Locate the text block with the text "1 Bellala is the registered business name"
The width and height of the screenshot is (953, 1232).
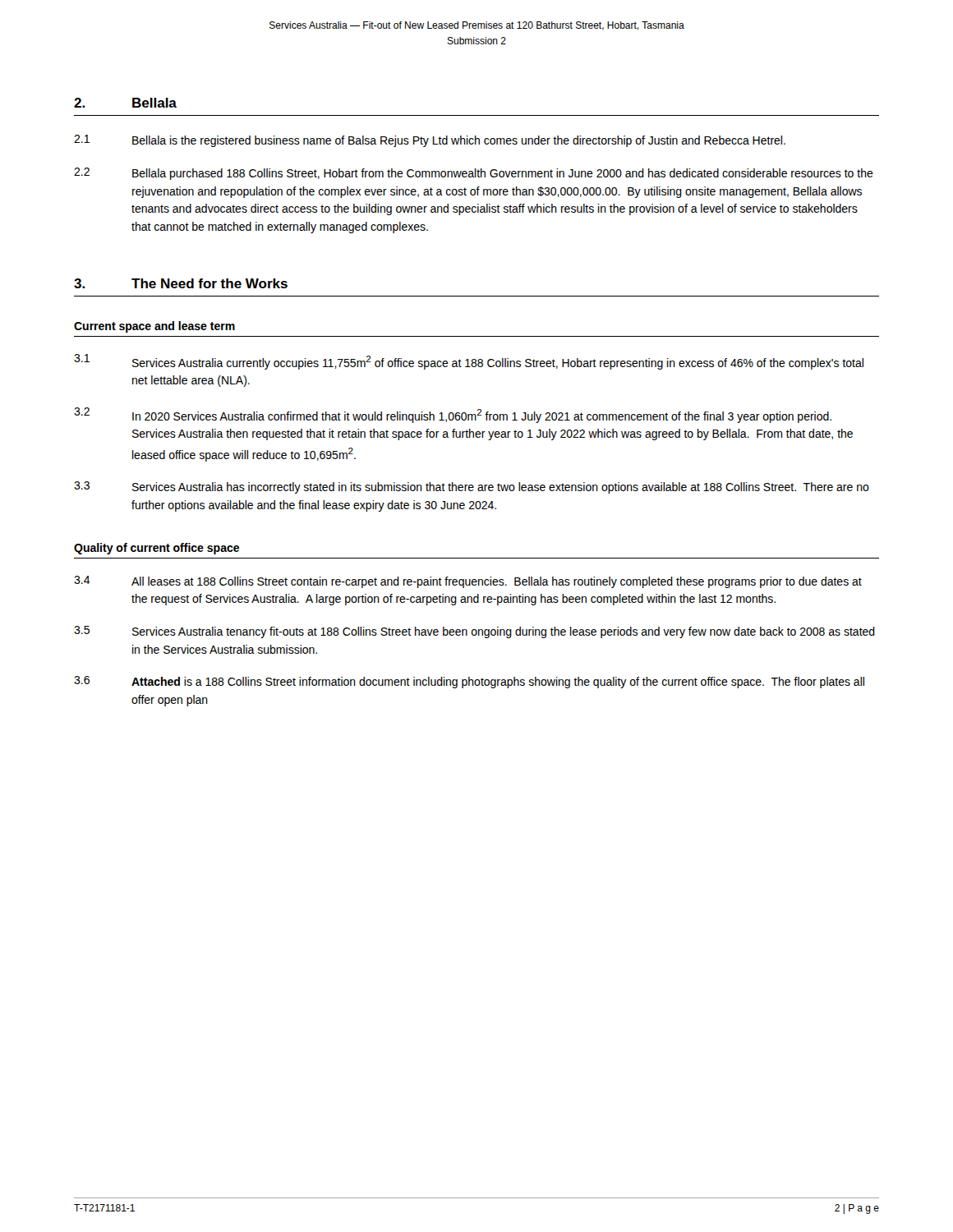[476, 141]
